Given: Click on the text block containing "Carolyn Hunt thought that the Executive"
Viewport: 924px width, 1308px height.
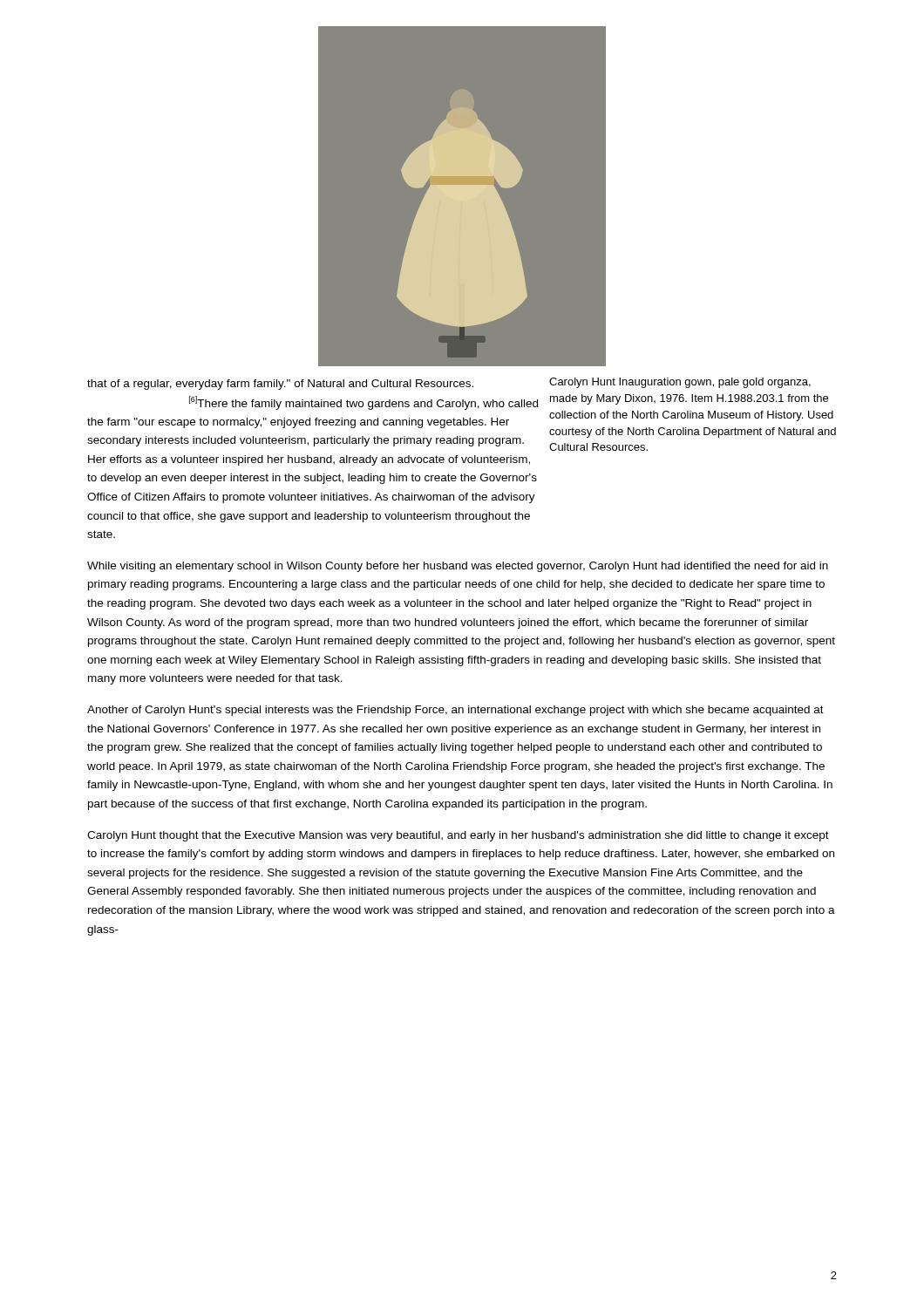Looking at the screenshot, I should [x=461, y=882].
